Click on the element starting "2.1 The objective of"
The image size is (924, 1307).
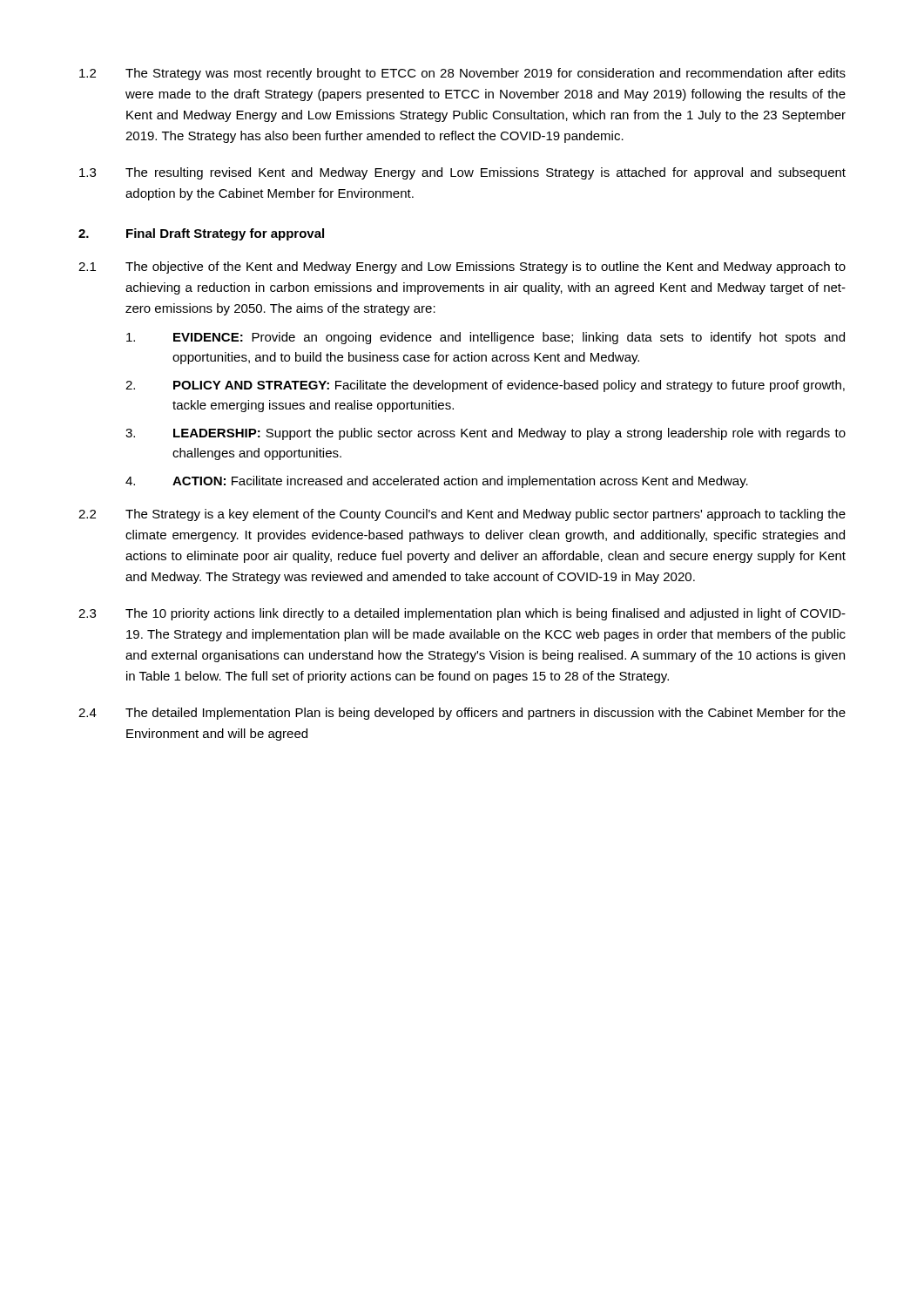[462, 378]
